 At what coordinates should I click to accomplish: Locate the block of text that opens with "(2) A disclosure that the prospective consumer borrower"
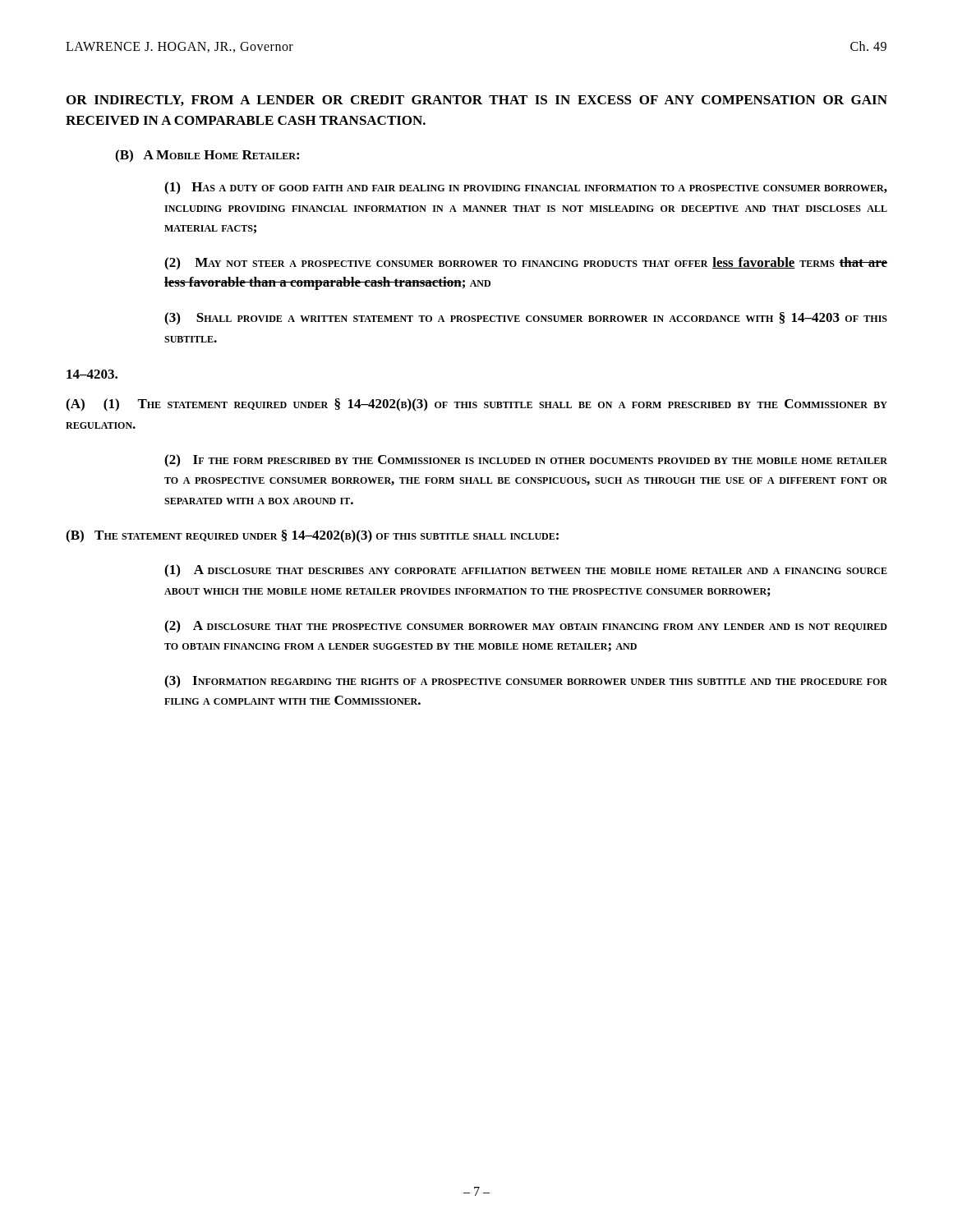pyautogui.click(x=526, y=636)
